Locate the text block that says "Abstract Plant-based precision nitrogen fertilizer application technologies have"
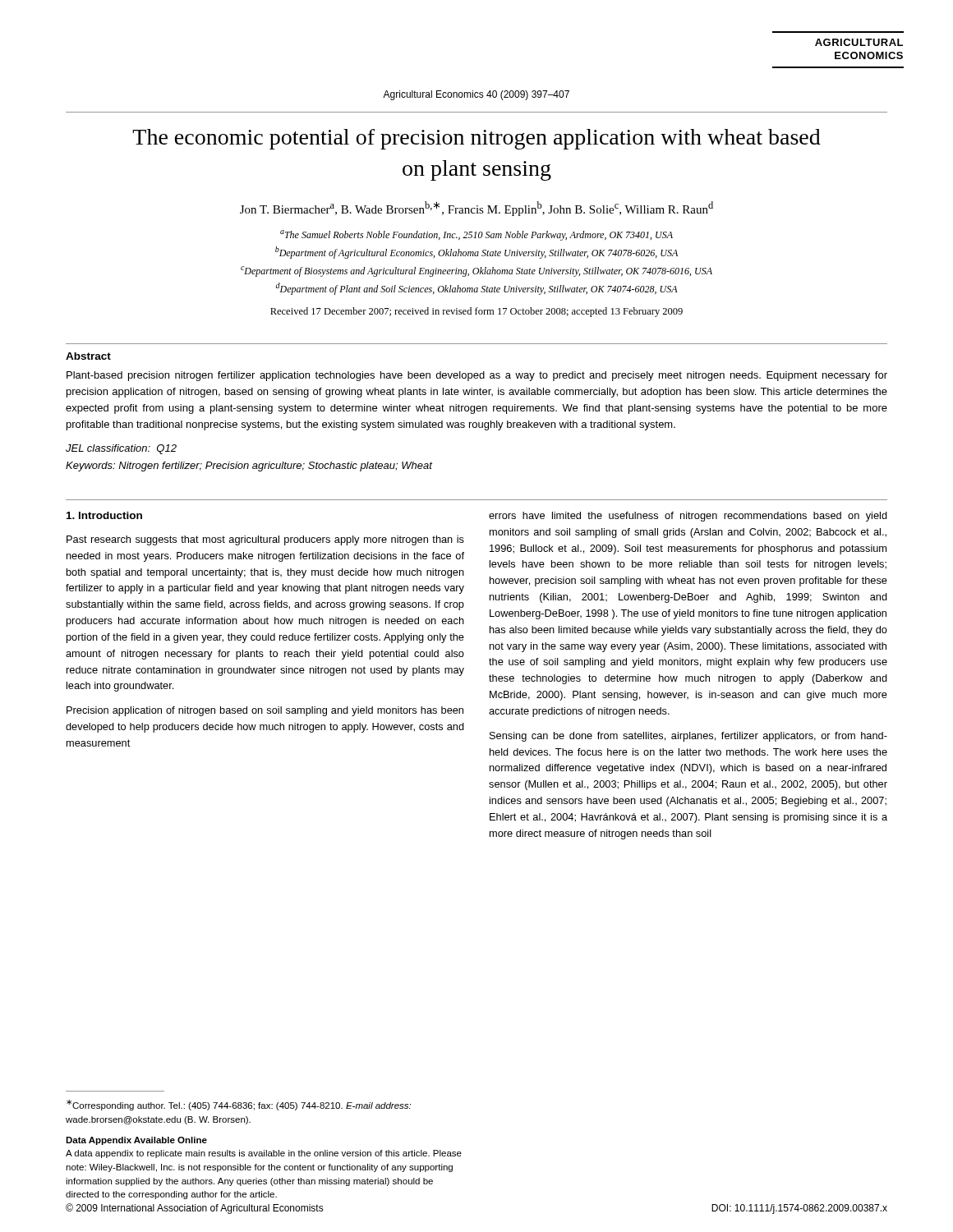The image size is (953, 1232). [476, 411]
